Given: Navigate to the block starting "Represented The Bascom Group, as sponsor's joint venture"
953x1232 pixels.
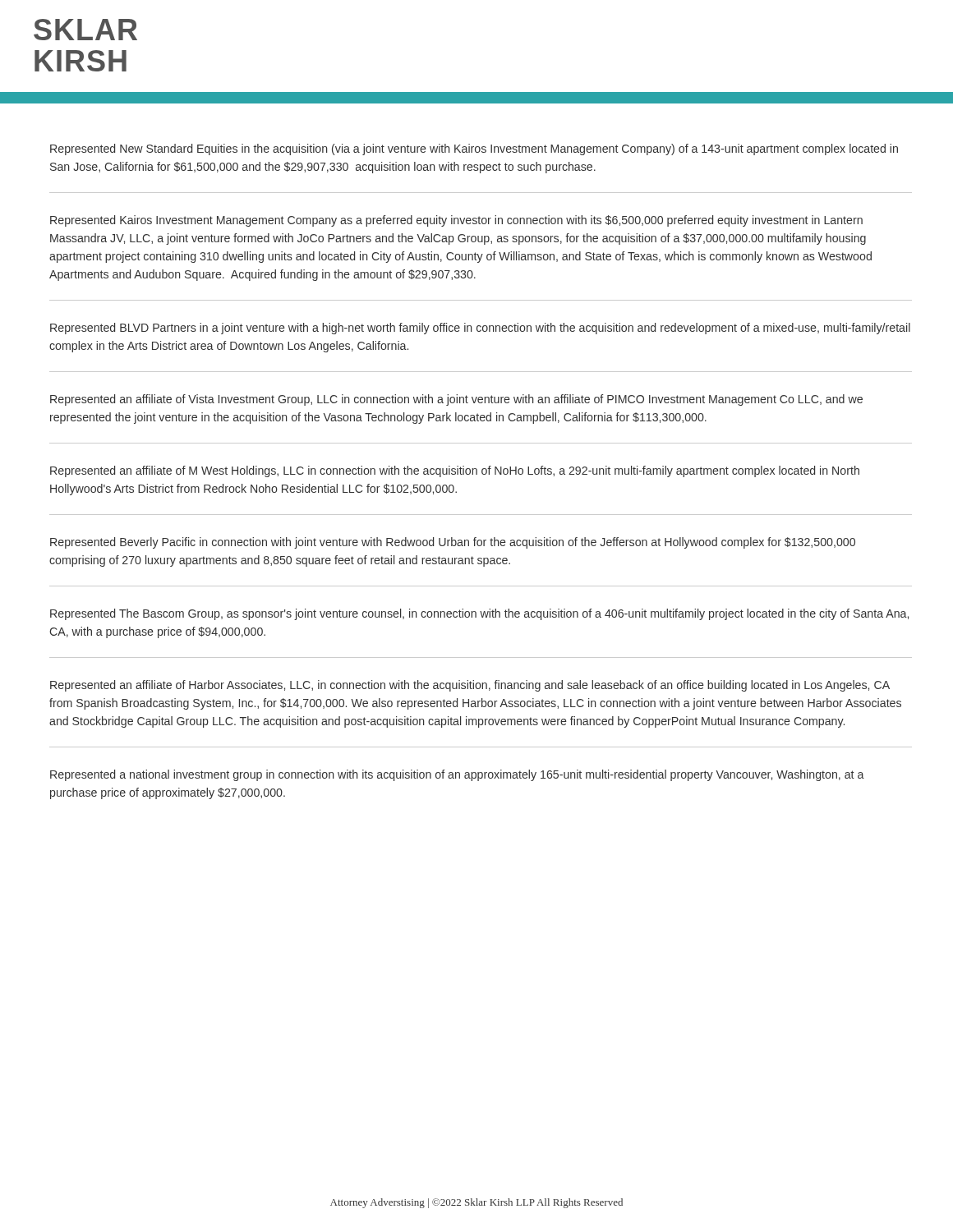Looking at the screenshot, I should [x=481, y=623].
